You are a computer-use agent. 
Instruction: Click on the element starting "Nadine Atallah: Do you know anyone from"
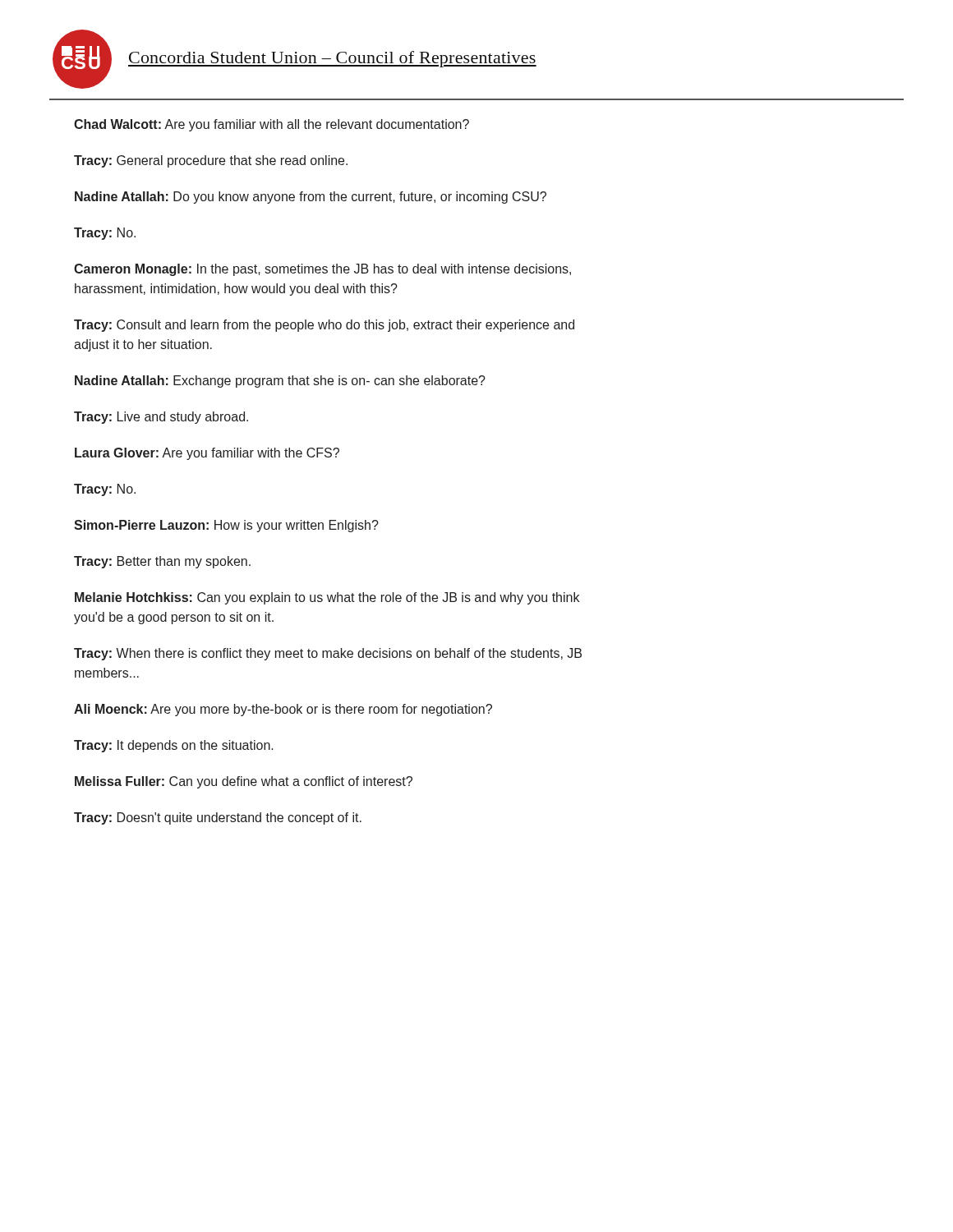[x=476, y=197]
